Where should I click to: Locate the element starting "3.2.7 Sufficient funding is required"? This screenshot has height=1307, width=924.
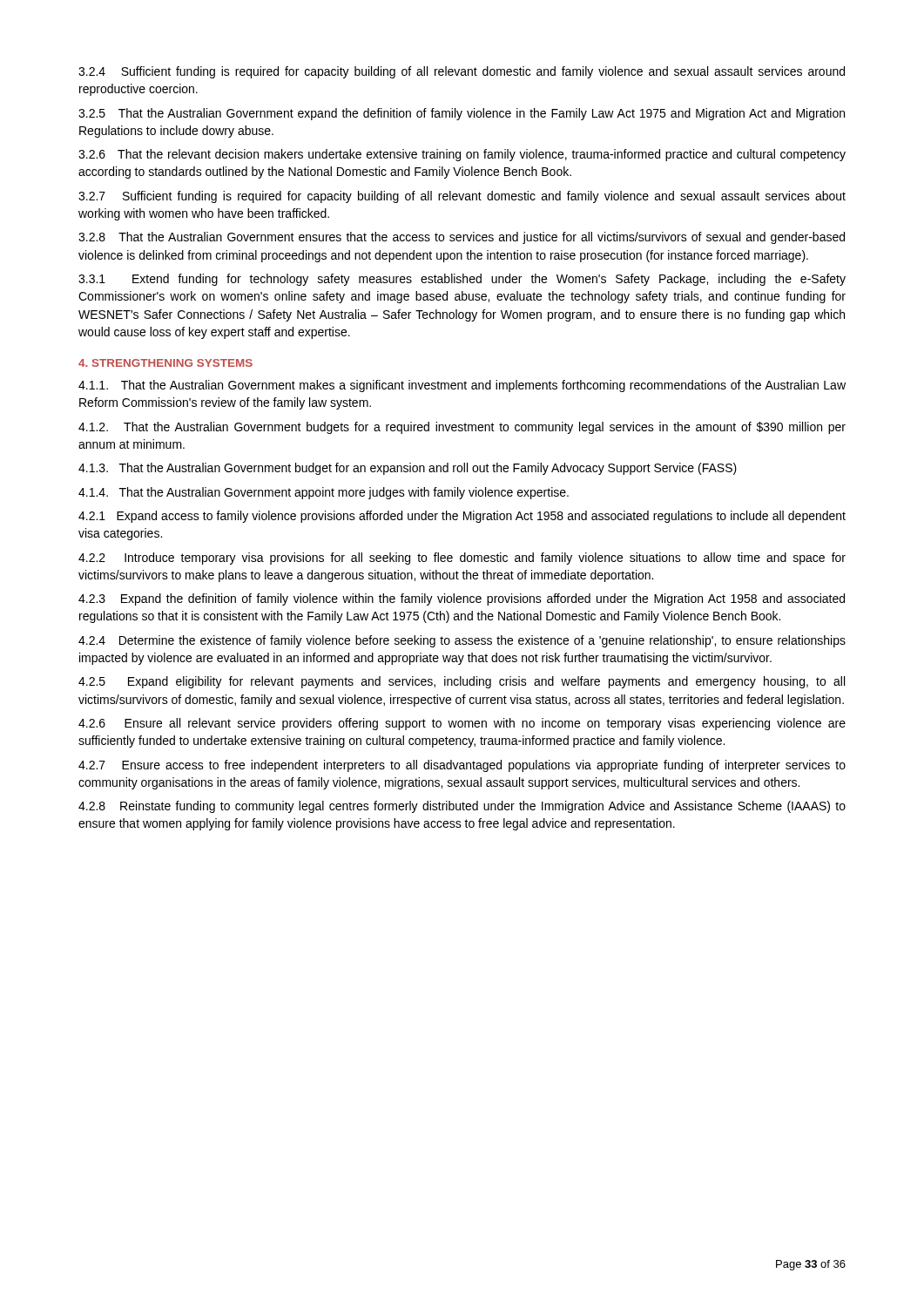462,205
